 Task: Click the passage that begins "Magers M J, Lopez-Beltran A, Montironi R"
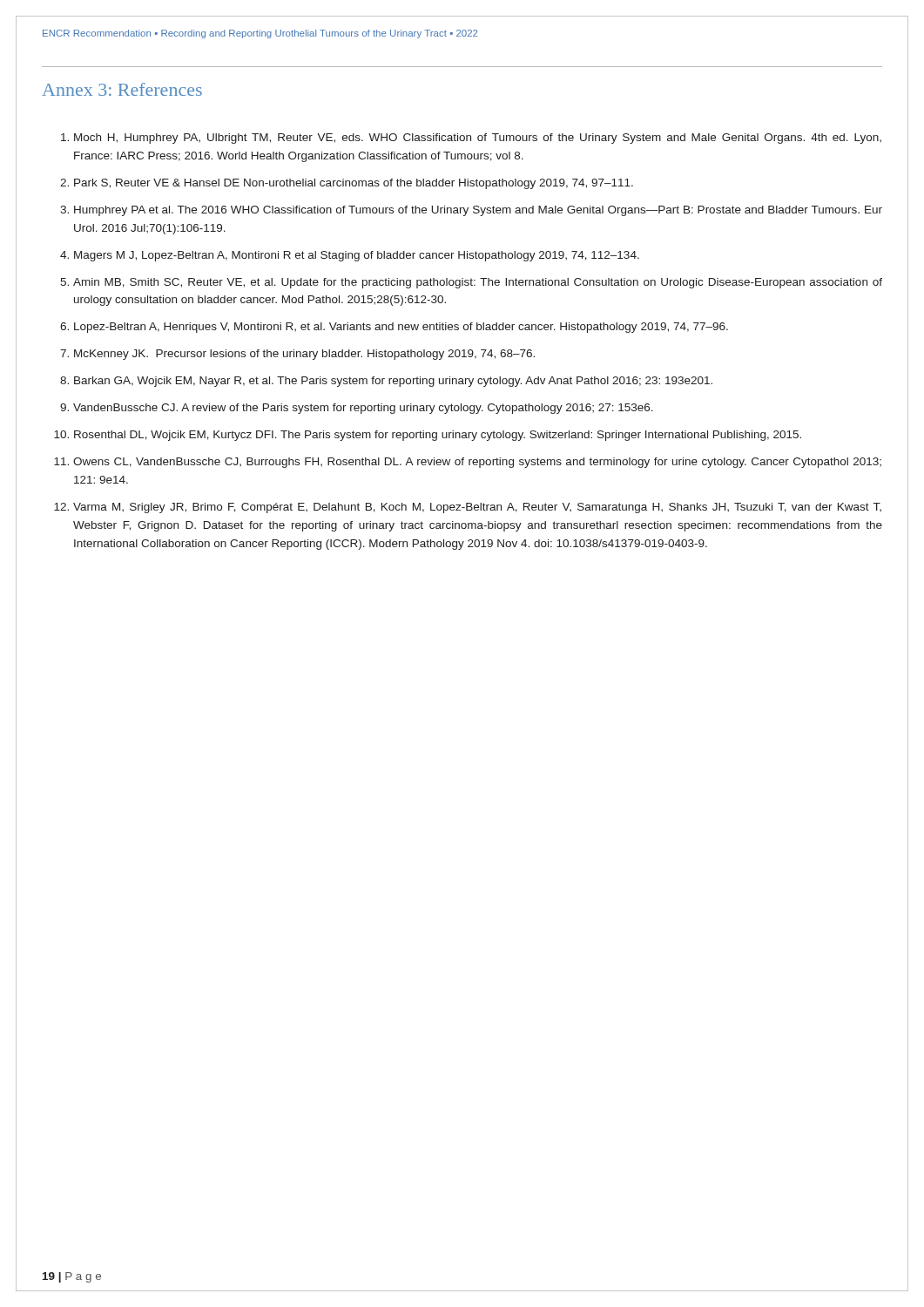[x=356, y=254]
